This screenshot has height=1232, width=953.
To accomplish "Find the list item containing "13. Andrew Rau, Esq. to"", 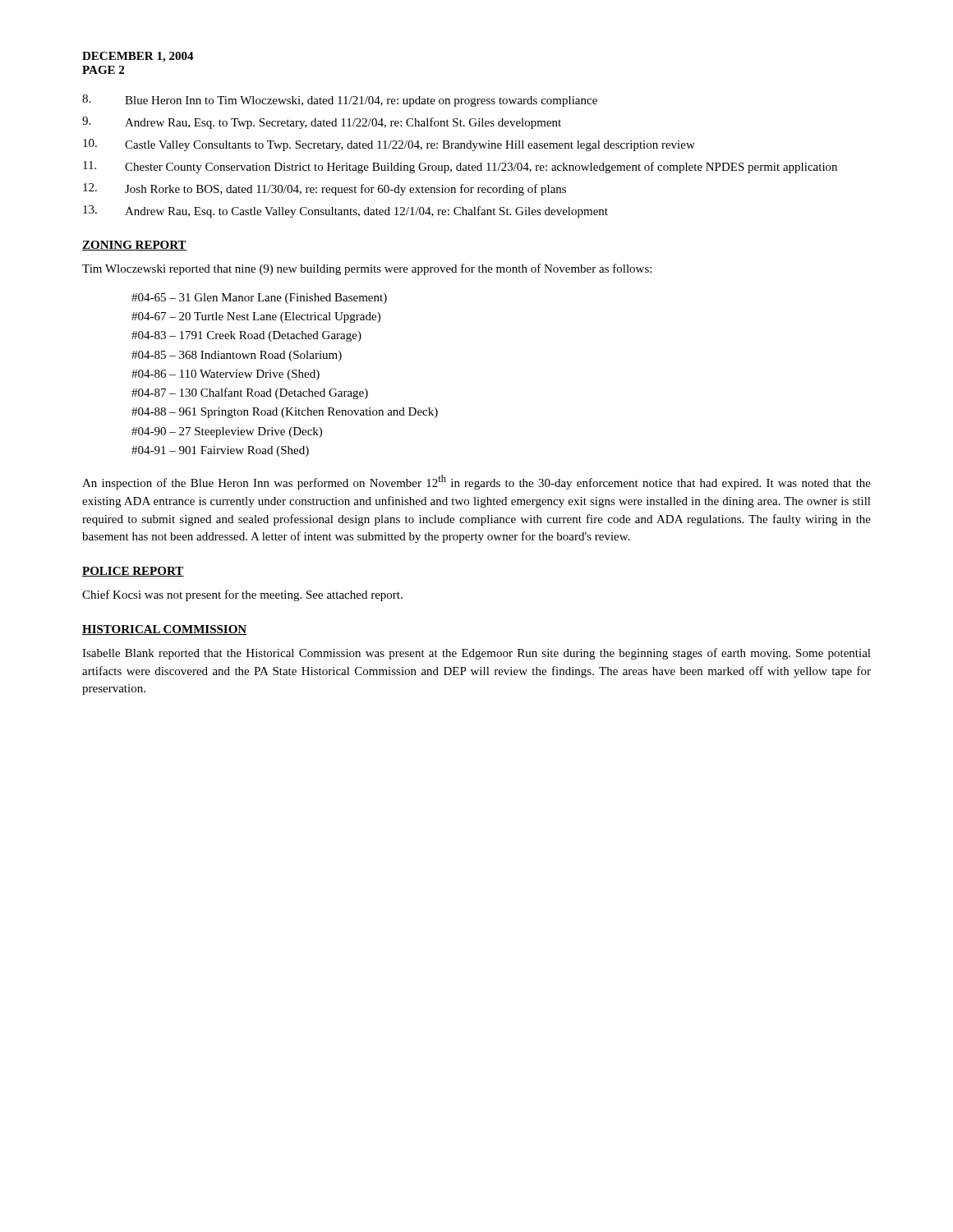I will pyautogui.click(x=476, y=212).
